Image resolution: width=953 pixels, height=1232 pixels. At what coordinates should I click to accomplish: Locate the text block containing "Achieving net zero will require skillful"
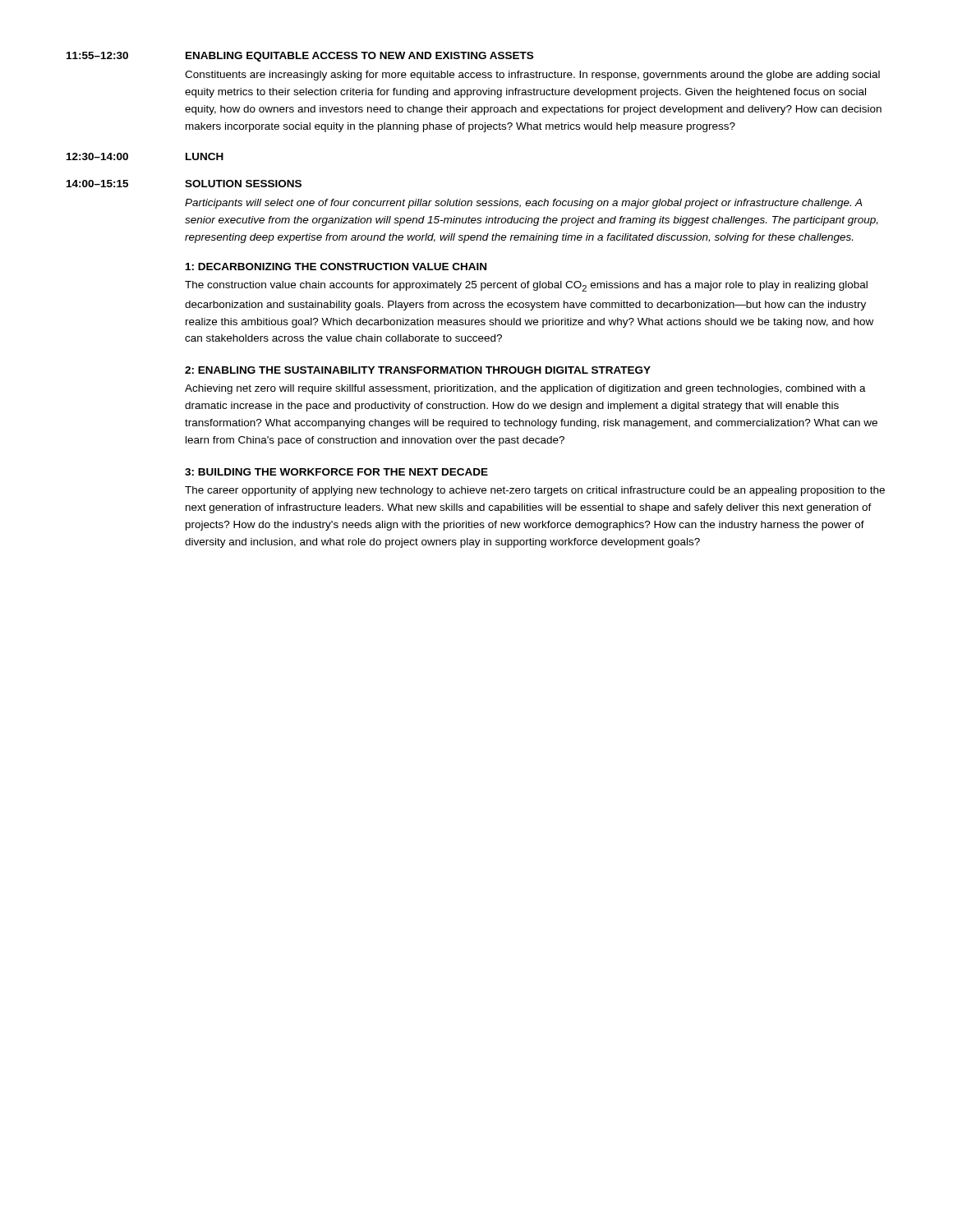coord(531,414)
